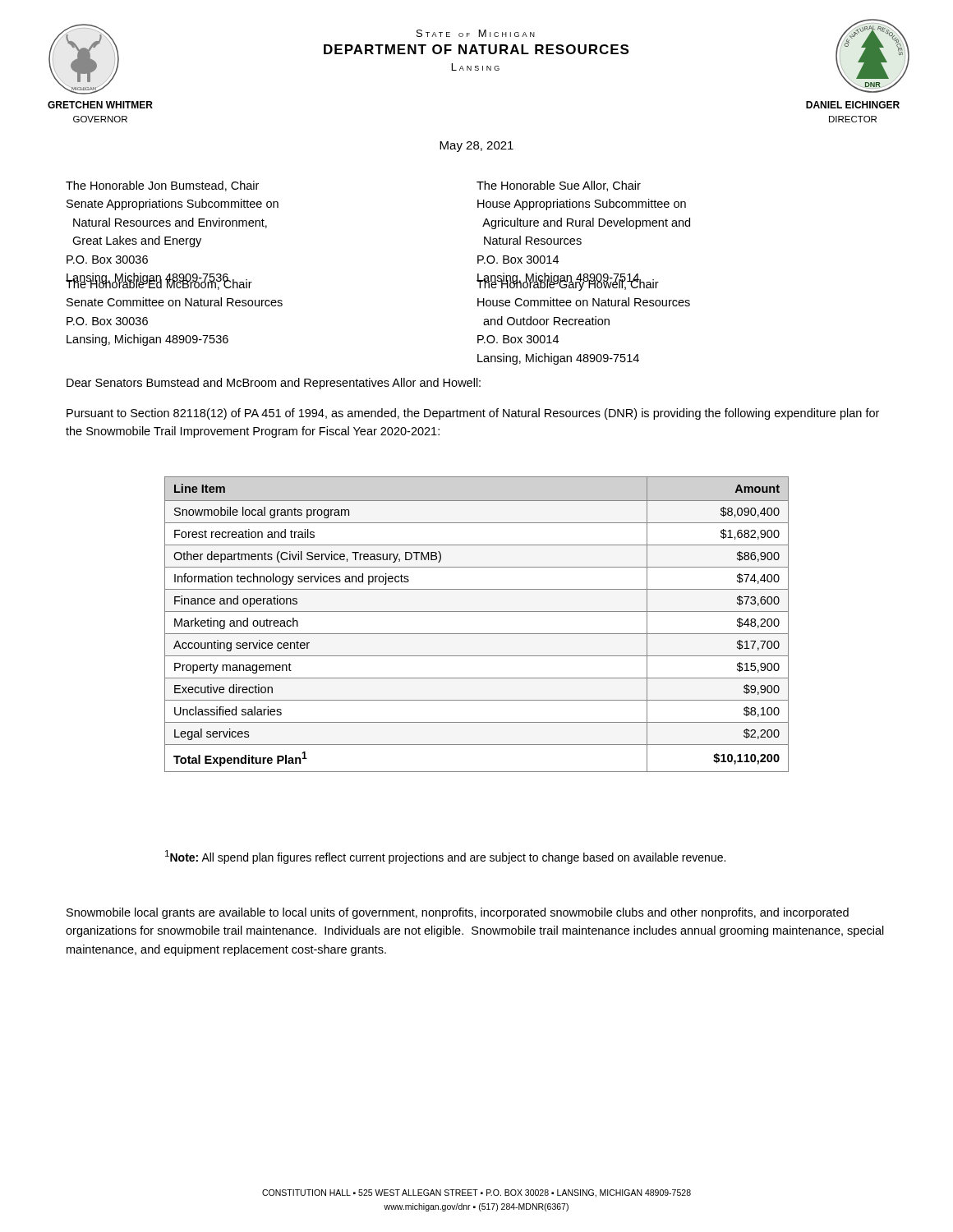Locate the block of text that opens with "The Honorable Gary Howell, Chair House Committee"
Image resolution: width=953 pixels, height=1232 pixels.
click(x=583, y=321)
